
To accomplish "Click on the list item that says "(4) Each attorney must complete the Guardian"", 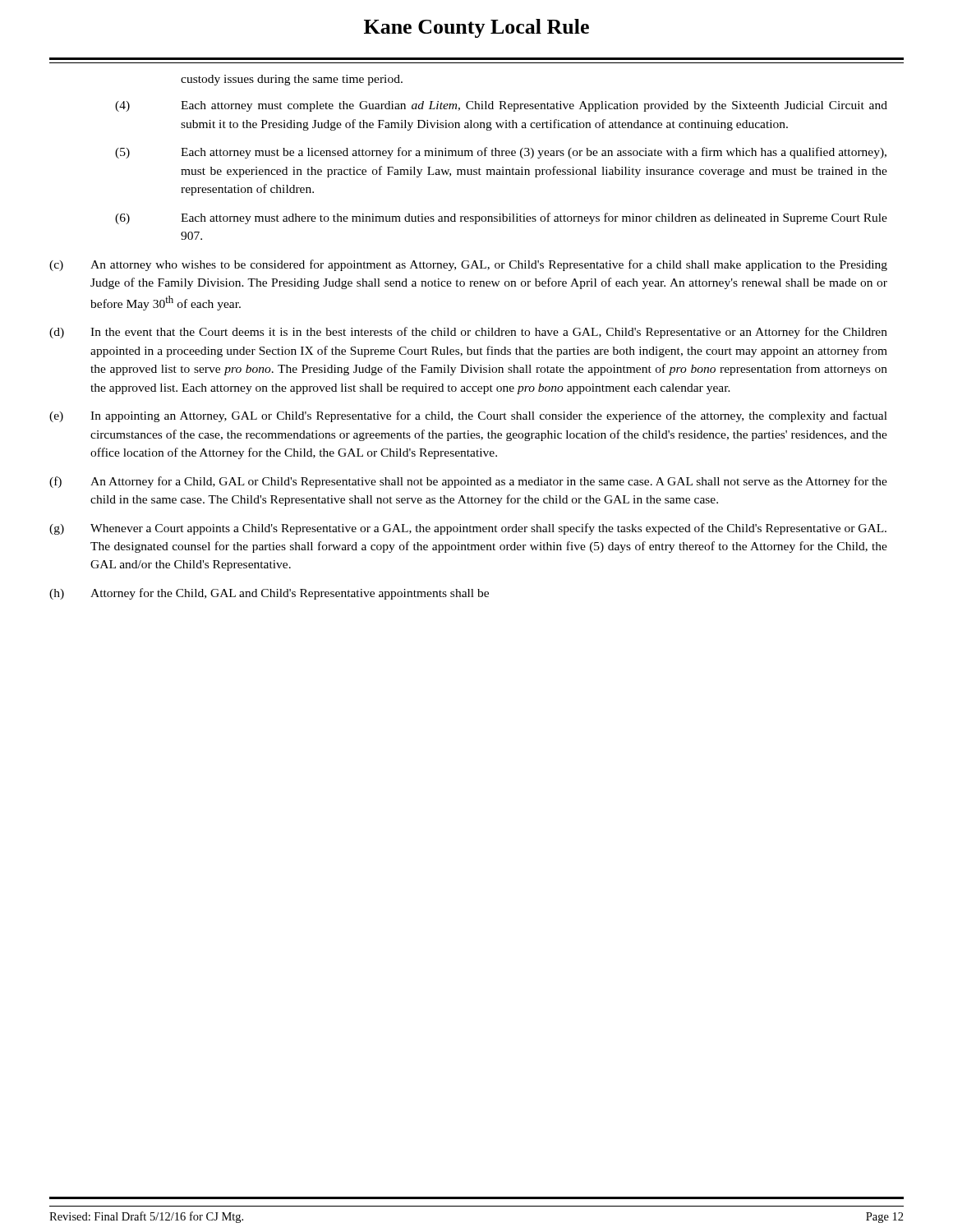I will pyautogui.click(x=509, y=115).
